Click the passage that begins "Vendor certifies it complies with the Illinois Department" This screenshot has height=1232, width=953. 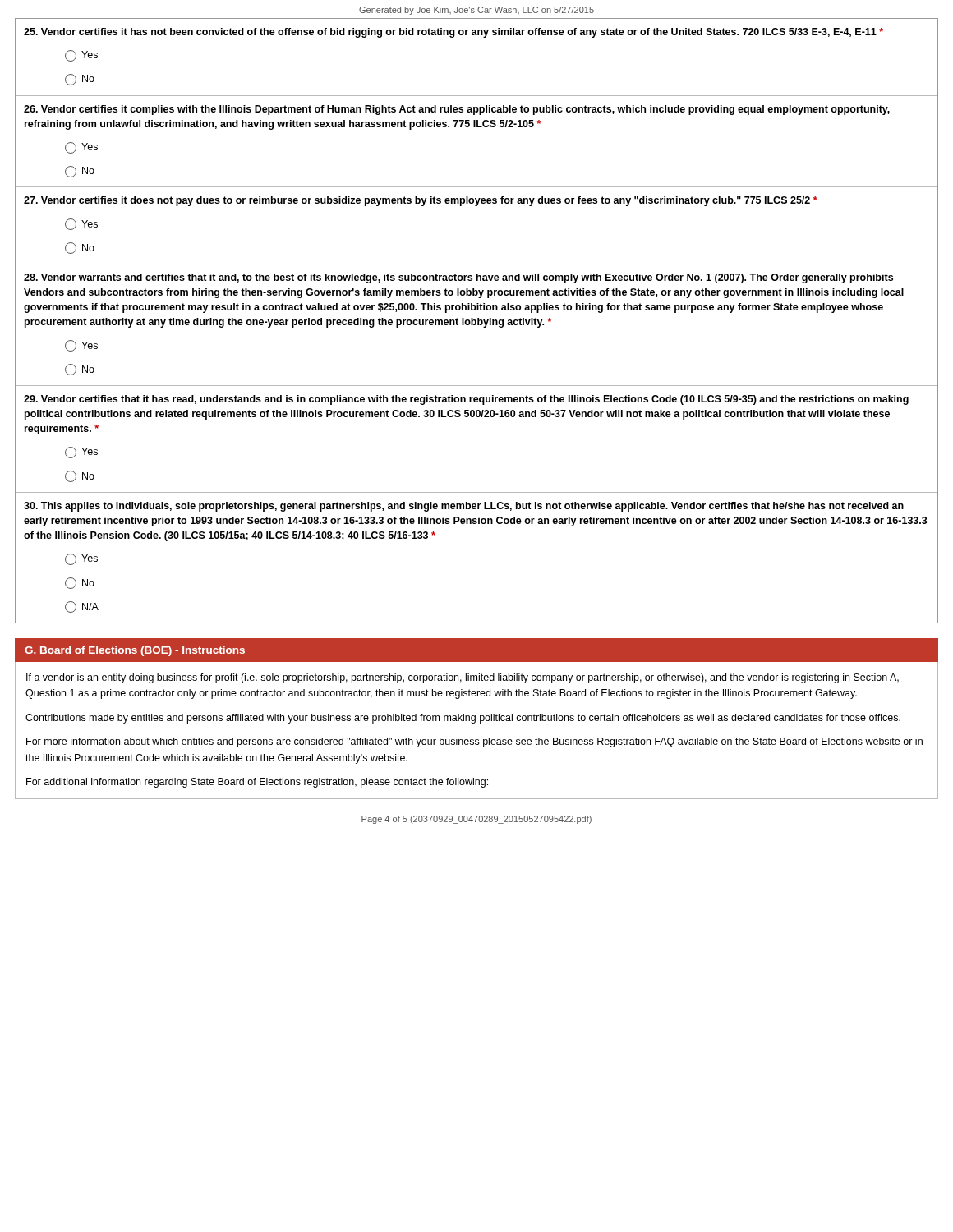(x=457, y=116)
